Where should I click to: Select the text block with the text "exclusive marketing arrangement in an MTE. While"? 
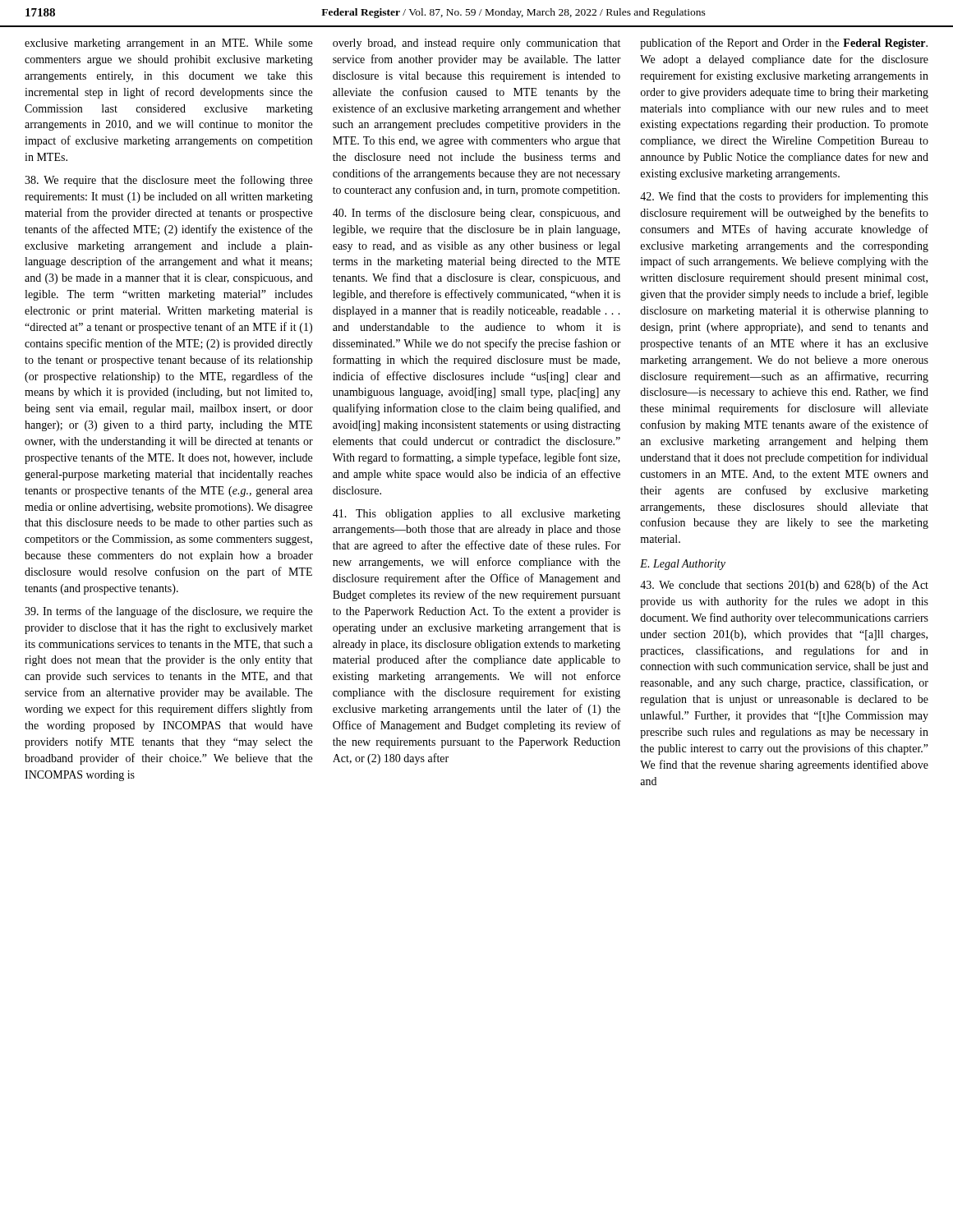pyautogui.click(x=169, y=101)
